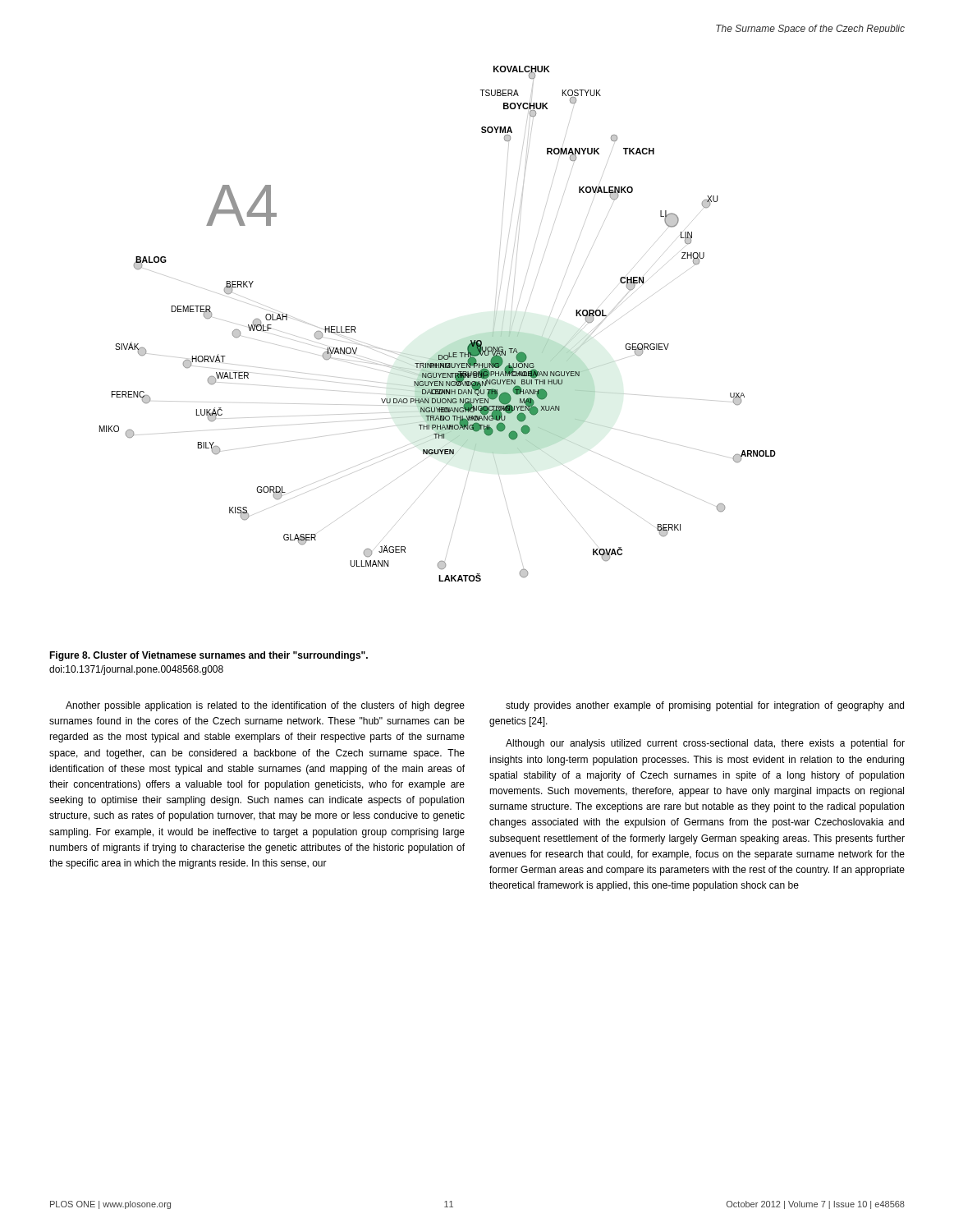
Task: Locate a network graph
Action: click(x=477, y=337)
